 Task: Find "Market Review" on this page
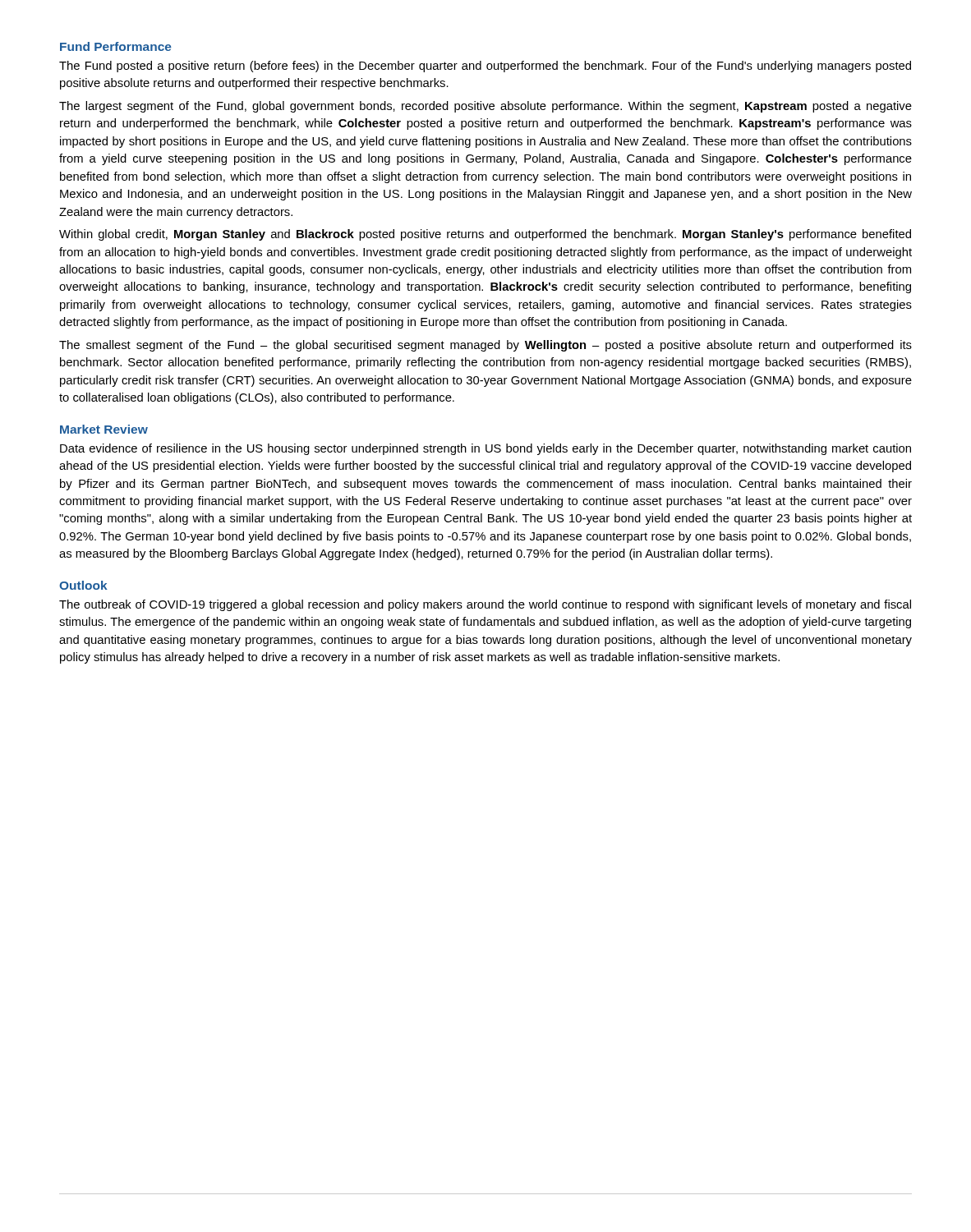[x=103, y=429]
